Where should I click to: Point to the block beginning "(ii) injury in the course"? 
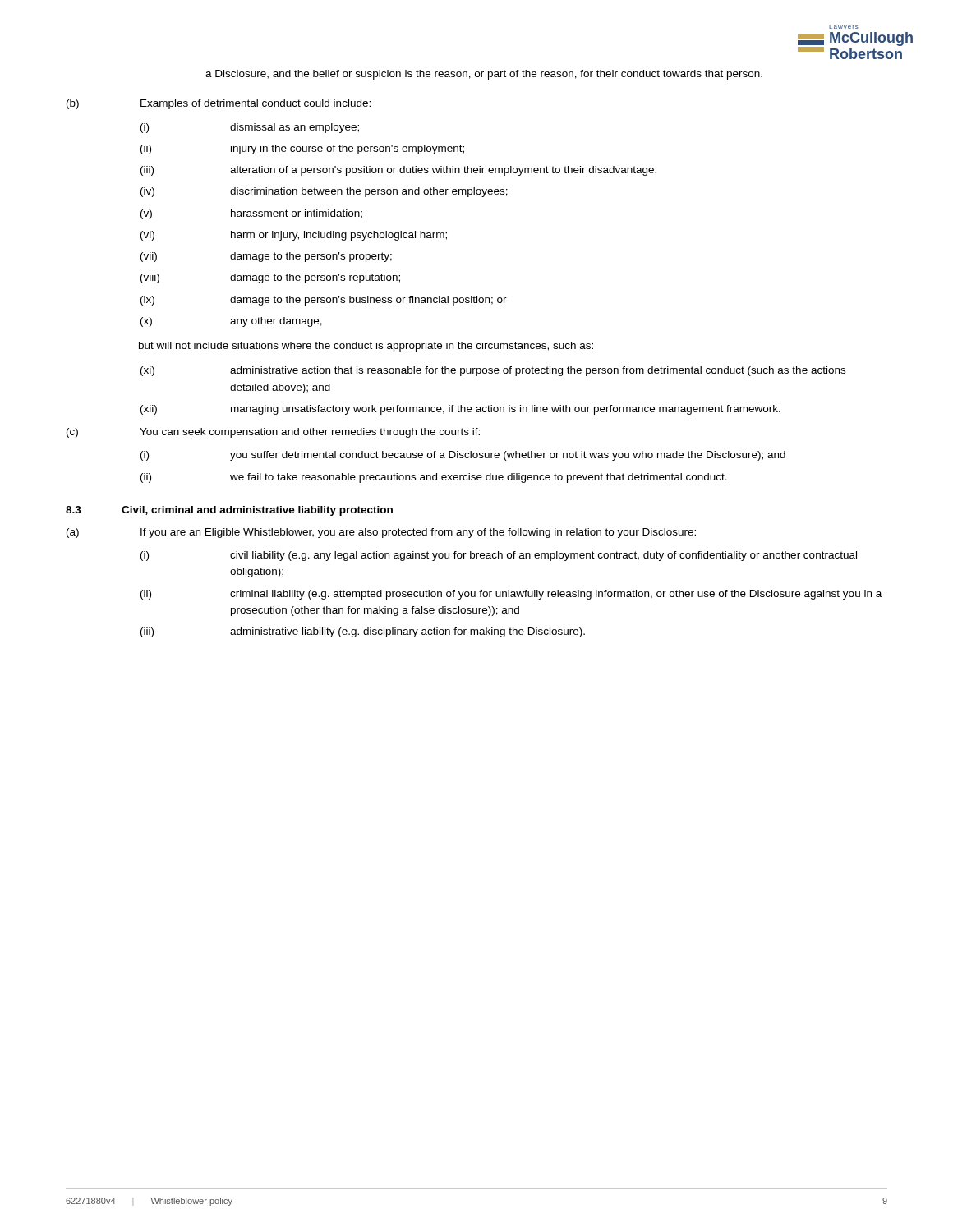pyautogui.click(x=302, y=149)
